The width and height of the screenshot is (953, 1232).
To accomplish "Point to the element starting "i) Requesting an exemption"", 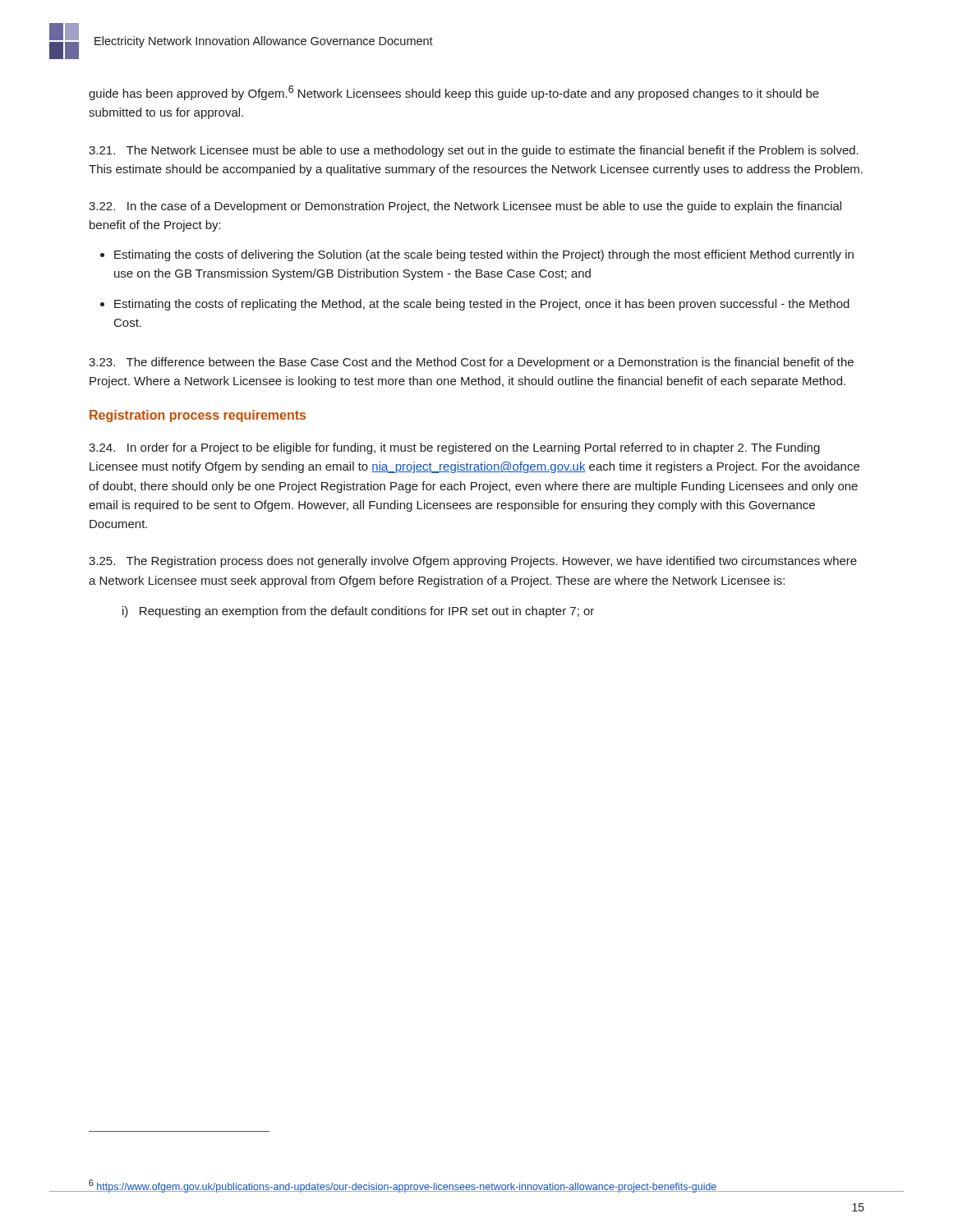I will pos(358,610).
